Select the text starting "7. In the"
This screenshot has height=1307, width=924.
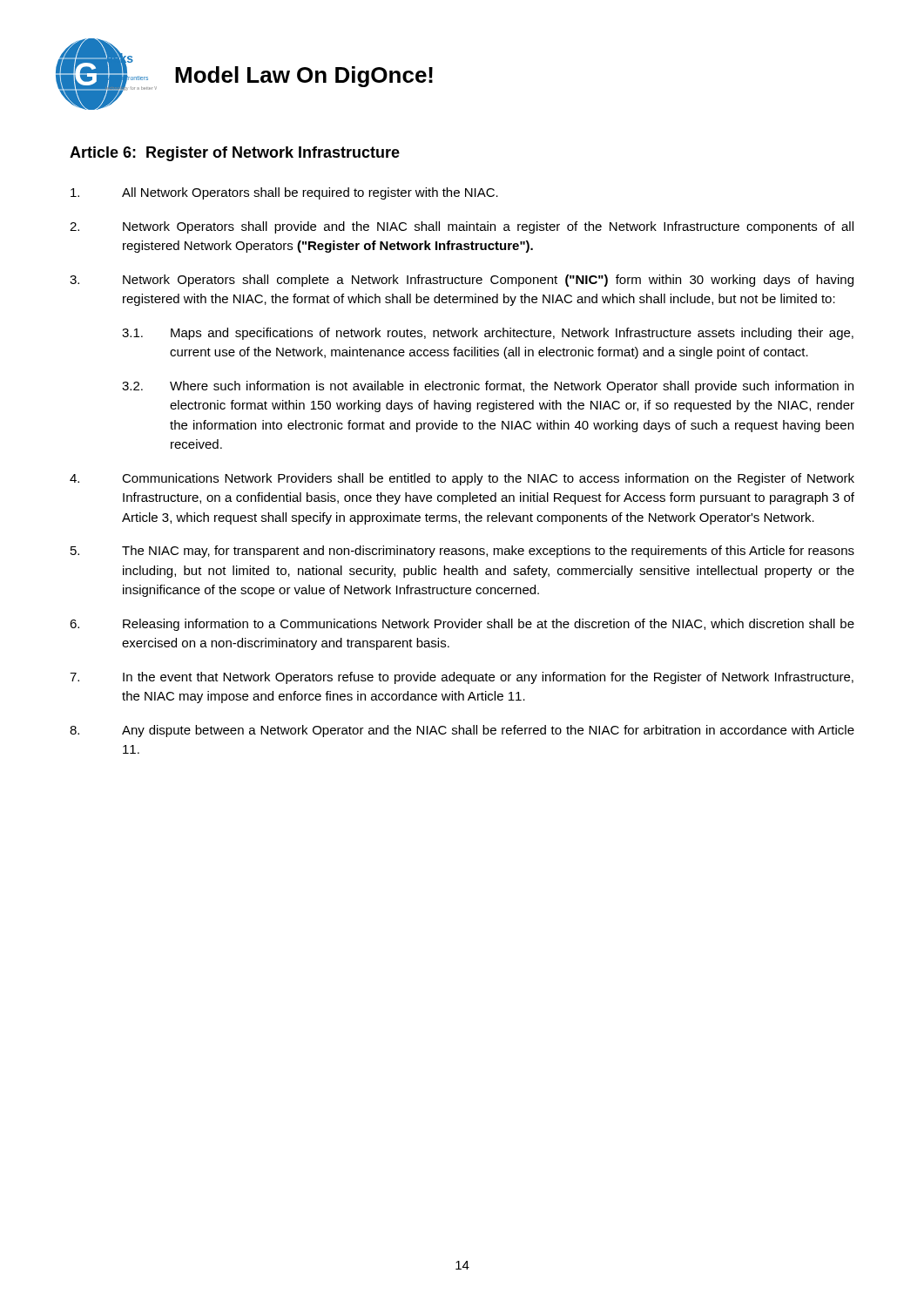tap(462, 687)
